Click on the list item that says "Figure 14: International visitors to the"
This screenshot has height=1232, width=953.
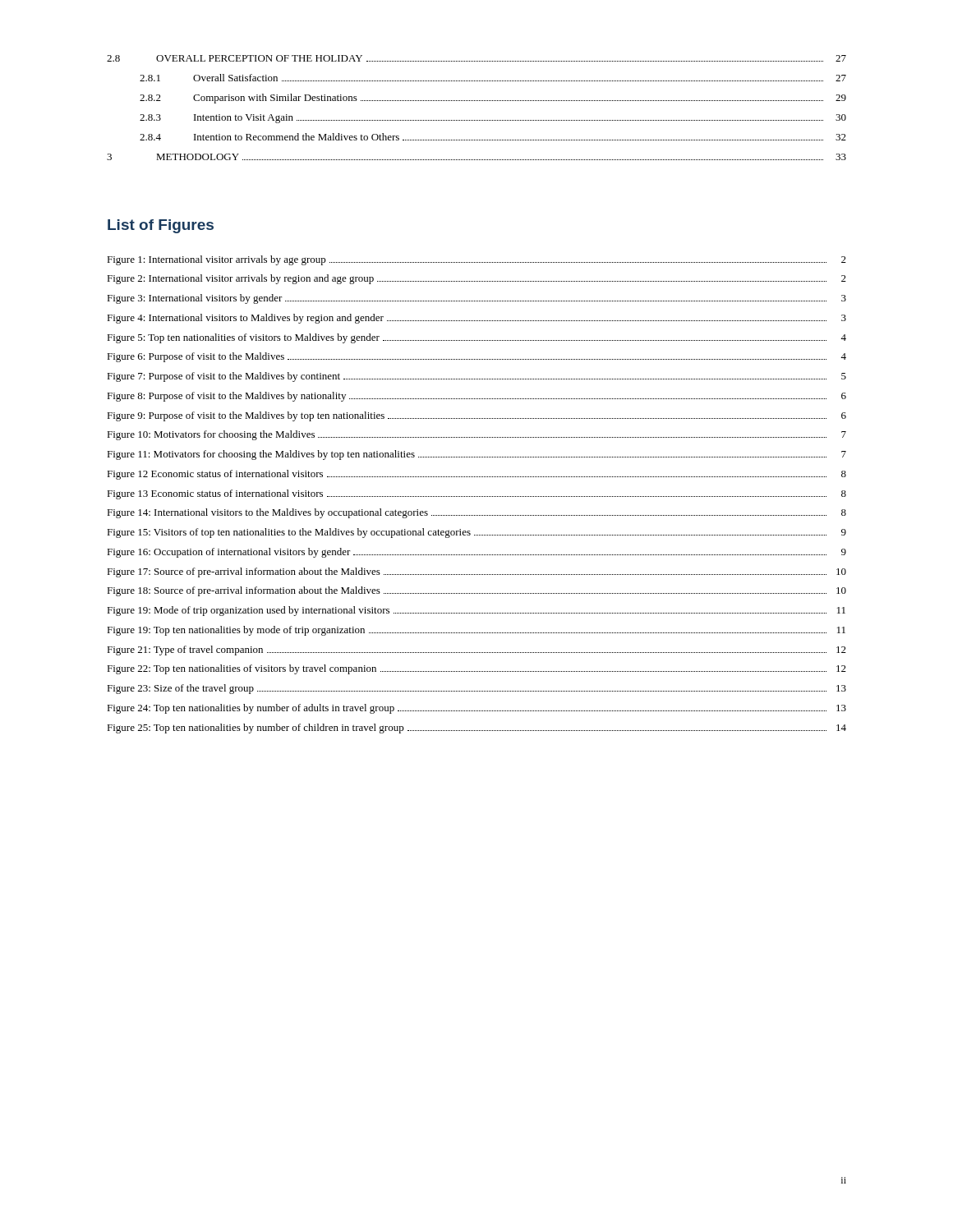(476, 513)
